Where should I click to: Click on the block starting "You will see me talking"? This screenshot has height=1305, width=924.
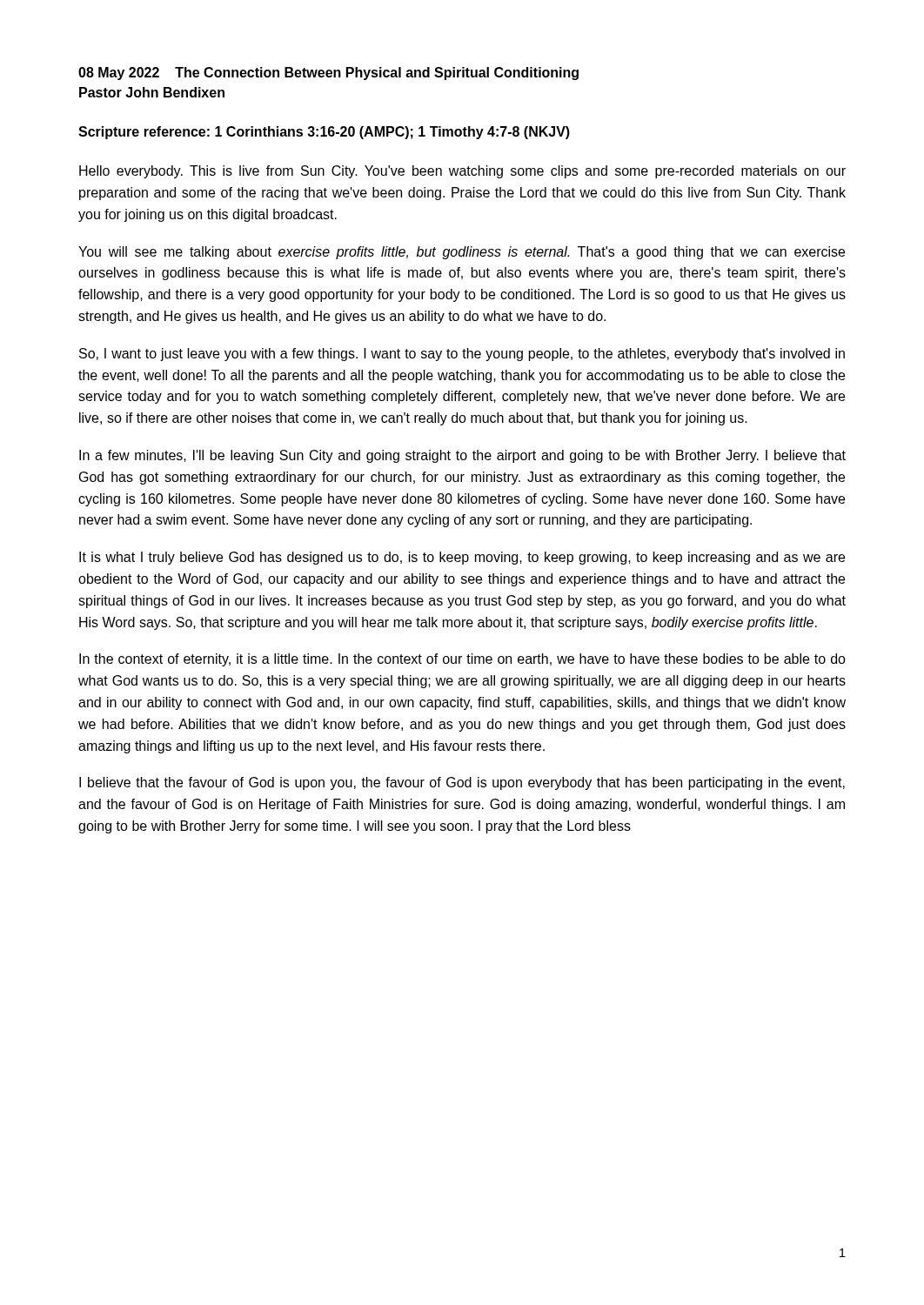tap(462, 285)
